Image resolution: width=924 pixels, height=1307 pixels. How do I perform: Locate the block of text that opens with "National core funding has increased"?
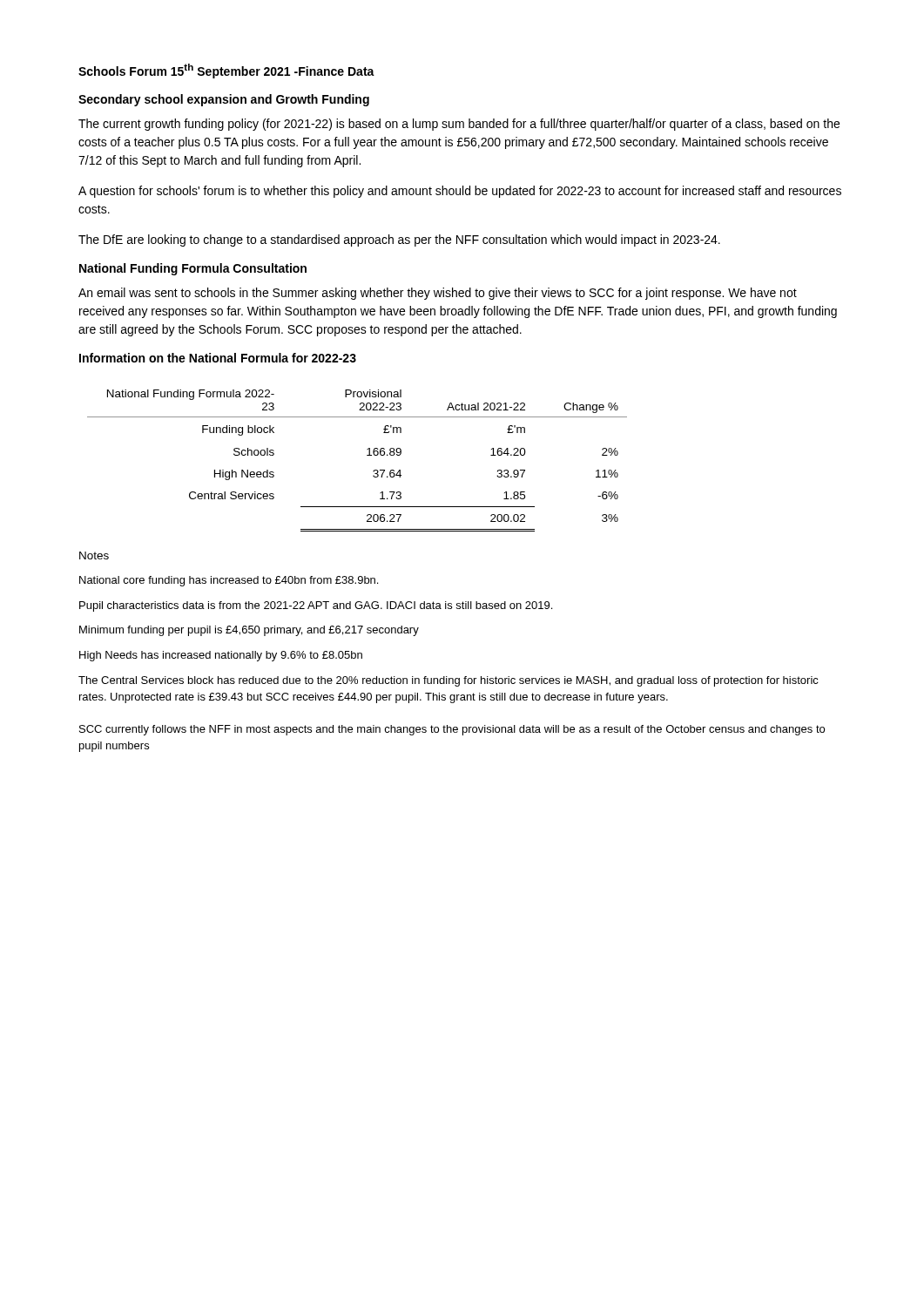tap(229, 580)
